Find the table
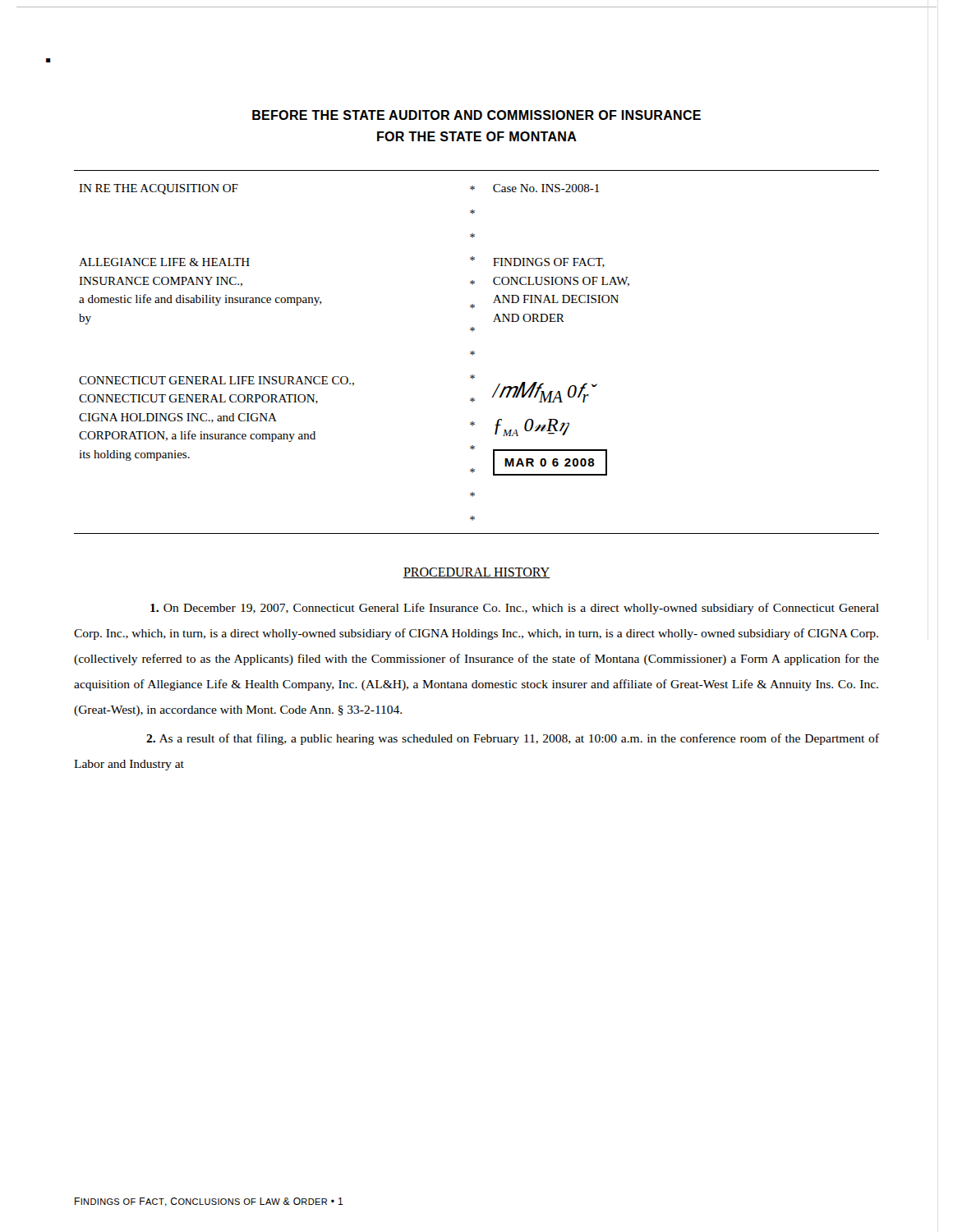Screen dimensions: 1232x953 pyautogui.click(x=476, y=352)
